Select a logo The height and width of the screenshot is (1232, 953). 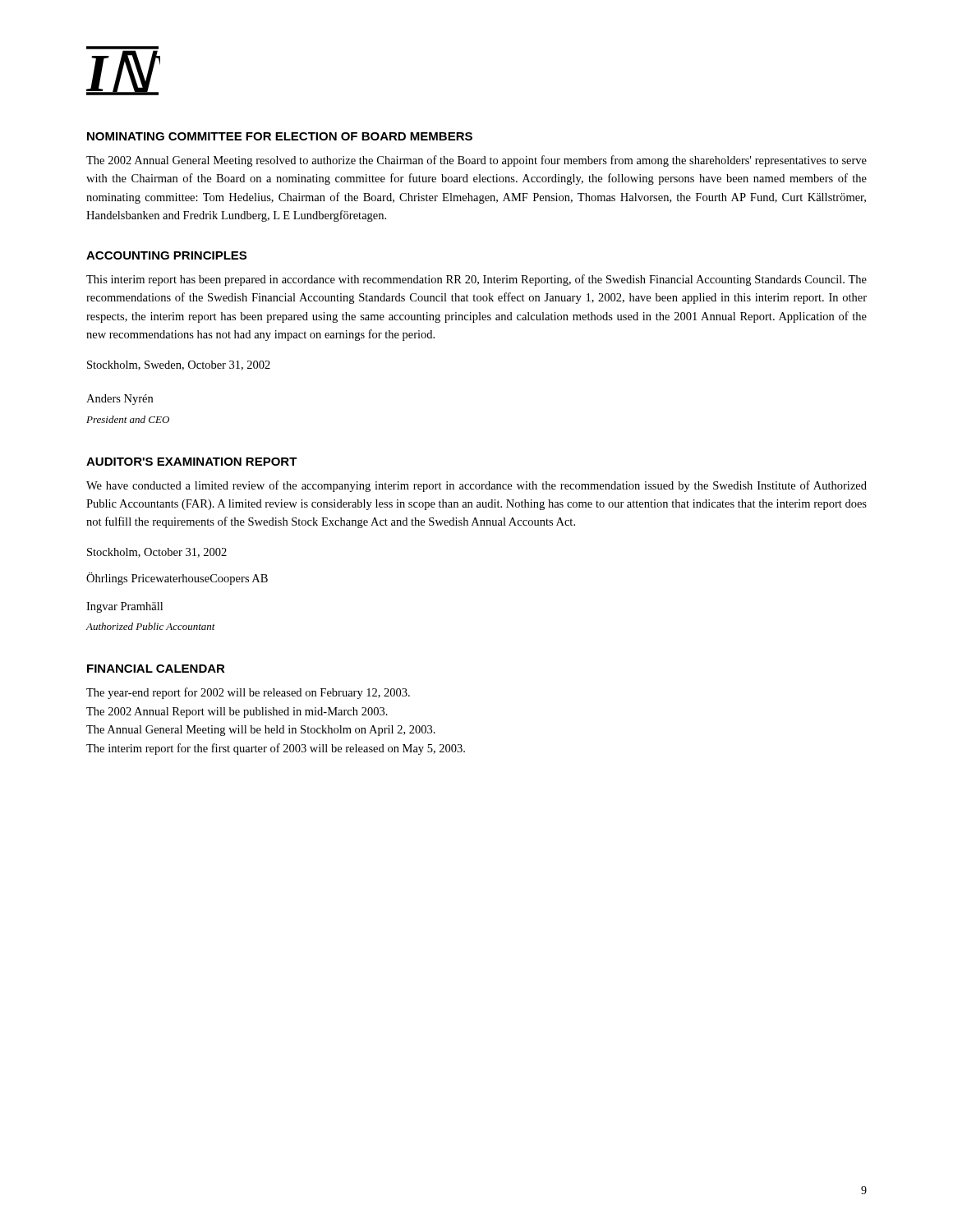476,72
